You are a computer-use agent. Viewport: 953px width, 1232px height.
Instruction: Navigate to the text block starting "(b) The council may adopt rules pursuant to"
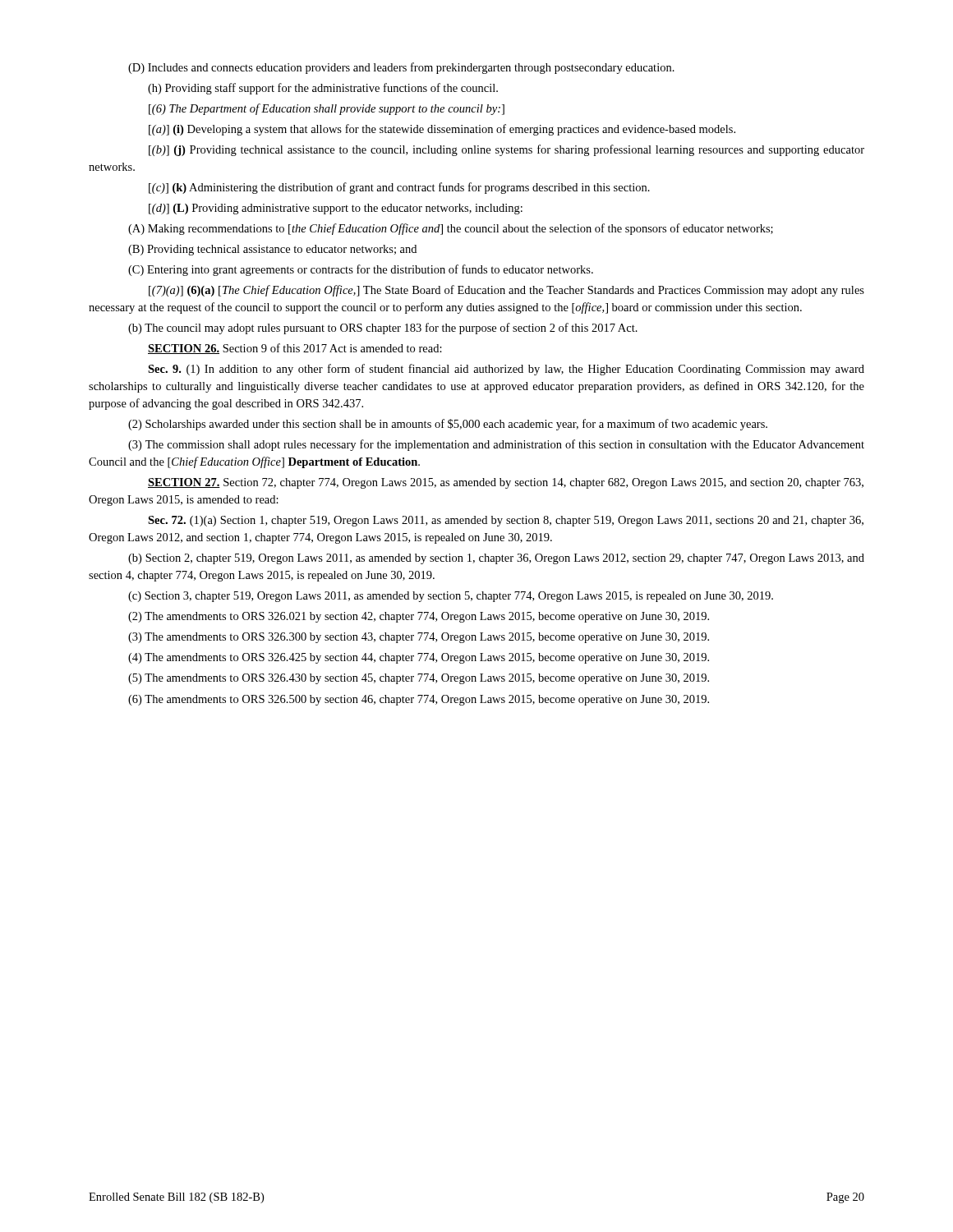tap(476, 328)
